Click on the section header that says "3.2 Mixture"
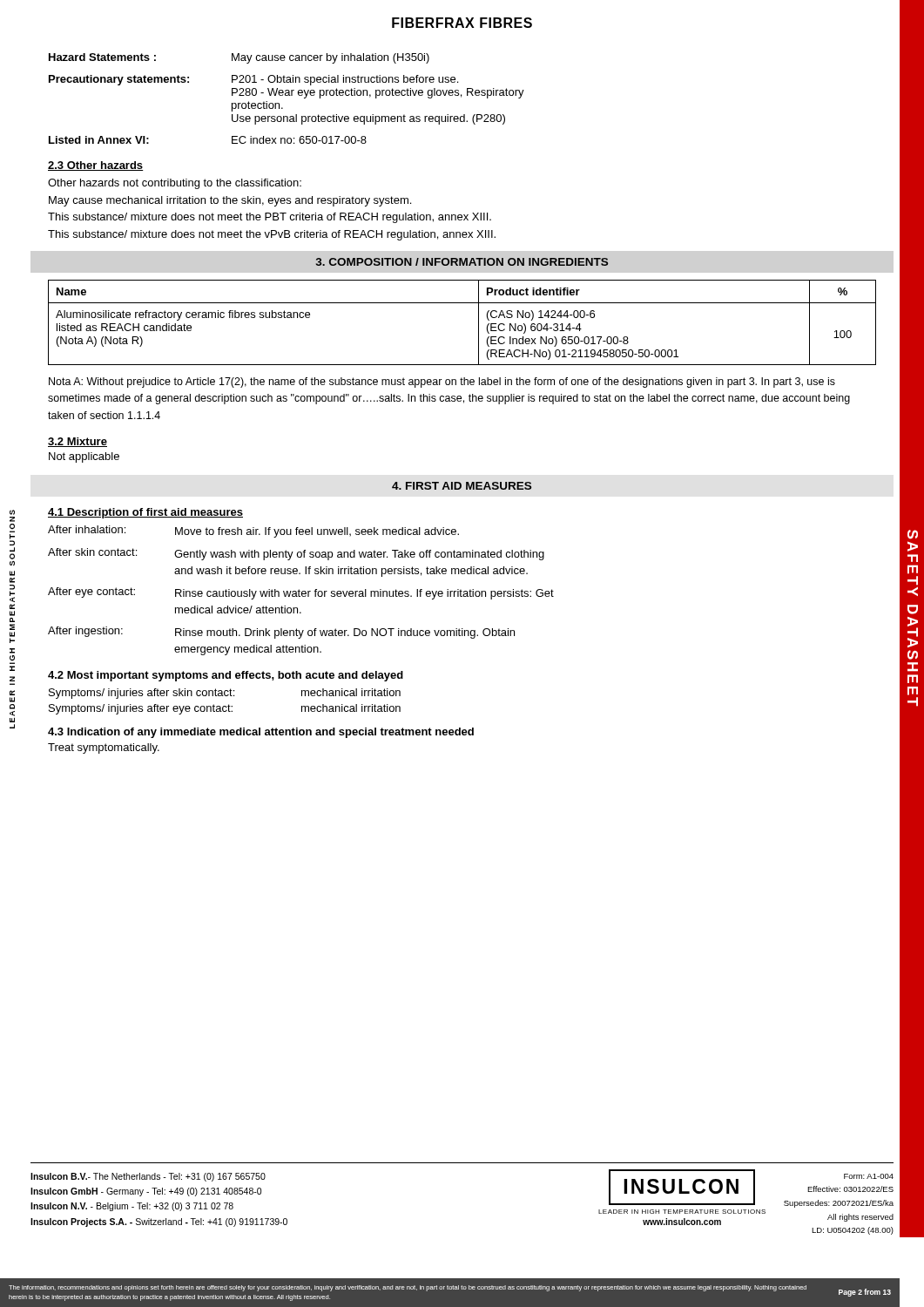The height and width of the screenshot is (1307, 924). click(x=77, y=442)
